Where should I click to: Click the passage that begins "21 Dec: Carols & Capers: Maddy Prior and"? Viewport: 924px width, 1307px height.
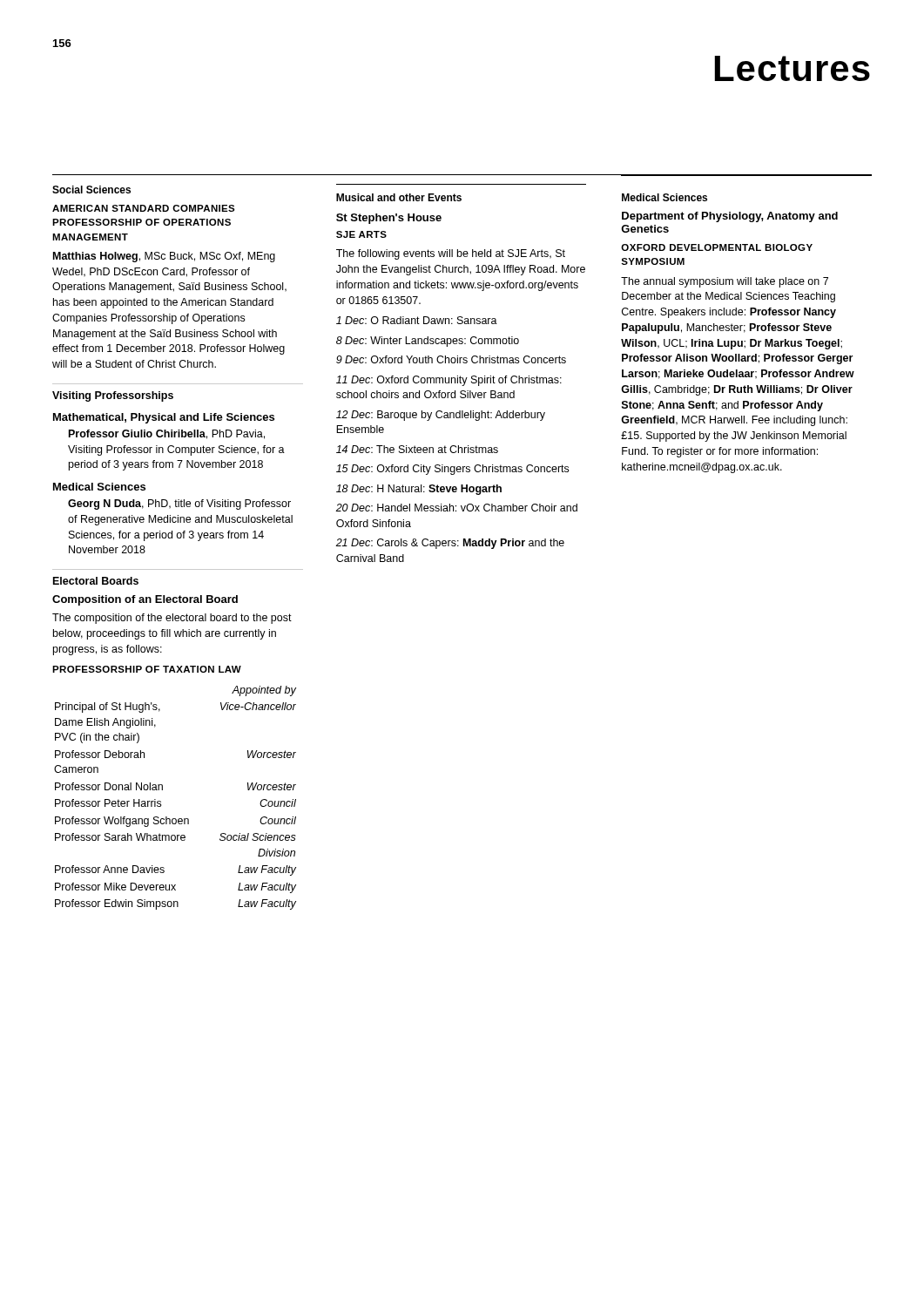pyautogui.click(x=450, y=551)
